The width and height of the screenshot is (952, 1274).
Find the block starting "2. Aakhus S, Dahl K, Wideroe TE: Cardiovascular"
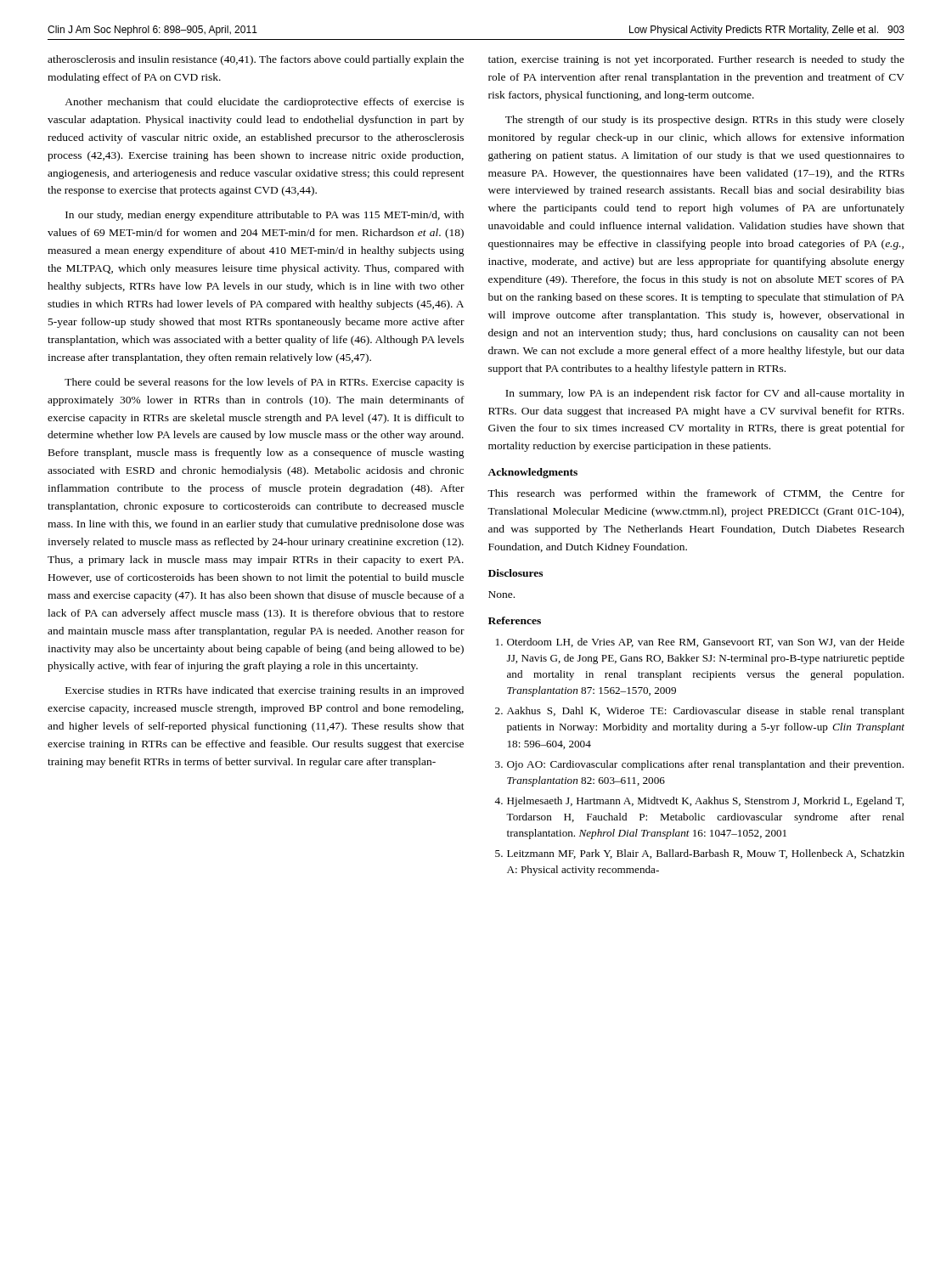pyautogui.click(x=696, y=727)
